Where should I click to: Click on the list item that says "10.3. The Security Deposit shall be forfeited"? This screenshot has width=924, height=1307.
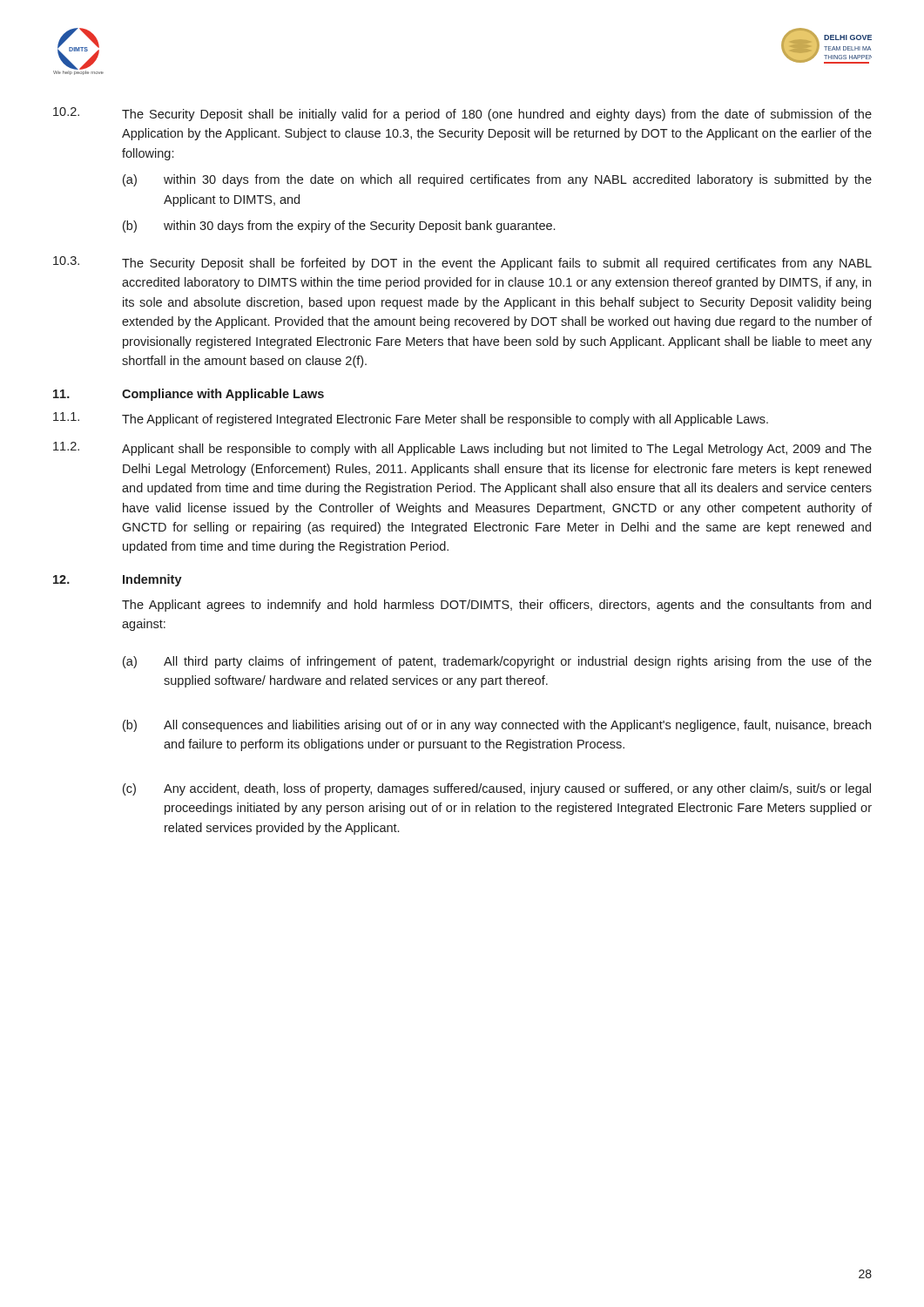(462, 312)
